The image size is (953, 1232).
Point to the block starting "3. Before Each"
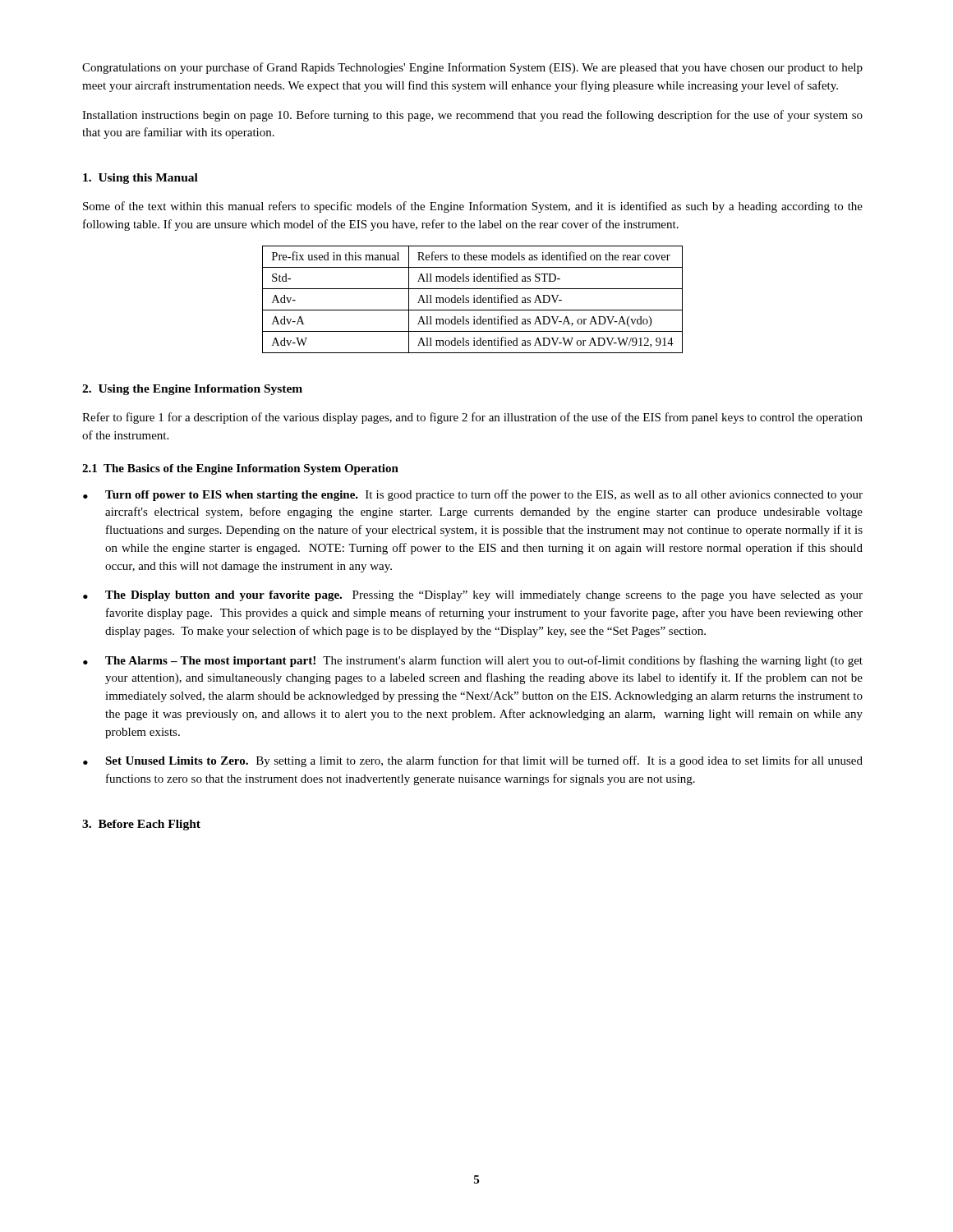pos(141,825)
